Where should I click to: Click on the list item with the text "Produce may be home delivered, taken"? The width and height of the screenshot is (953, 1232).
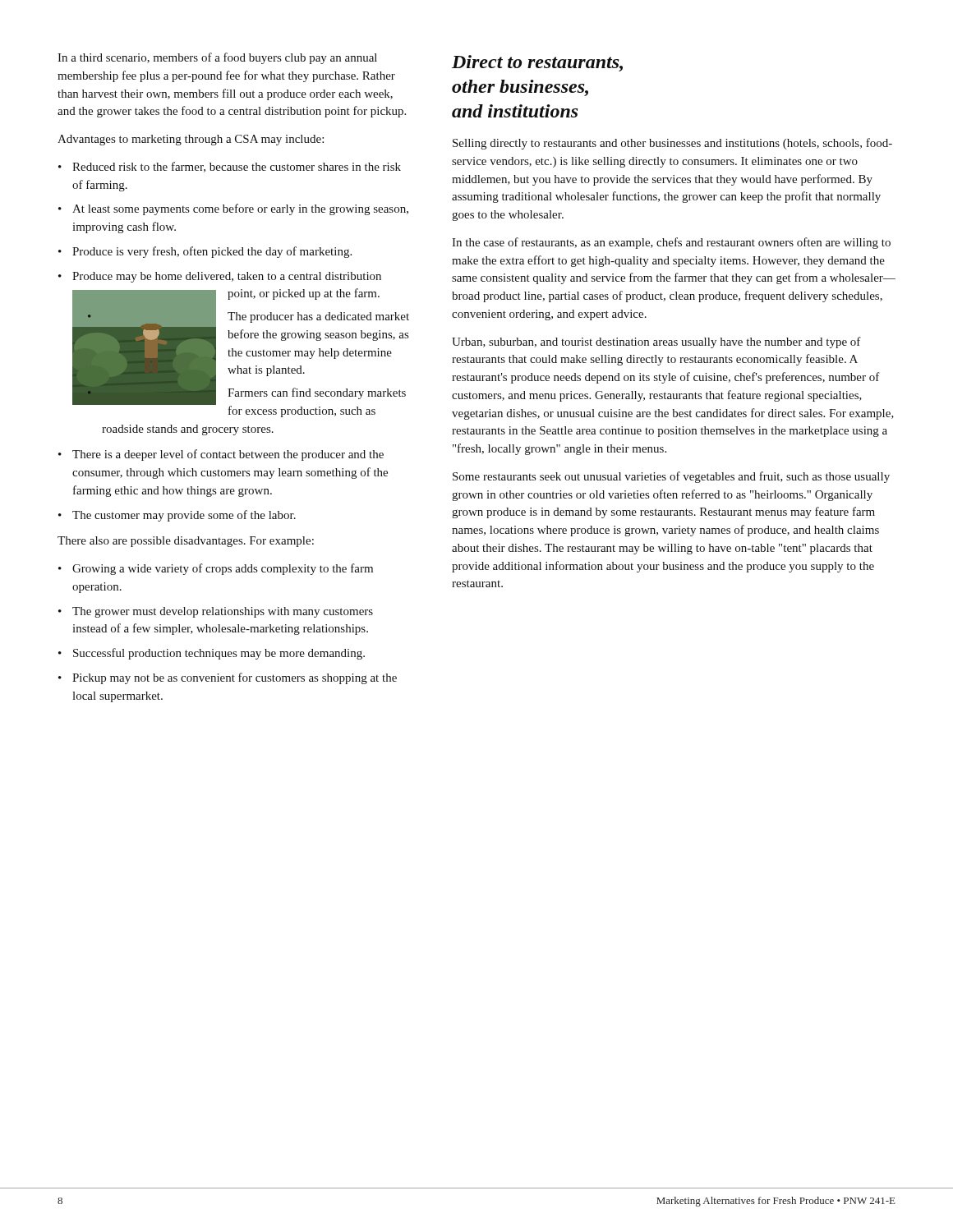[242, 353]
